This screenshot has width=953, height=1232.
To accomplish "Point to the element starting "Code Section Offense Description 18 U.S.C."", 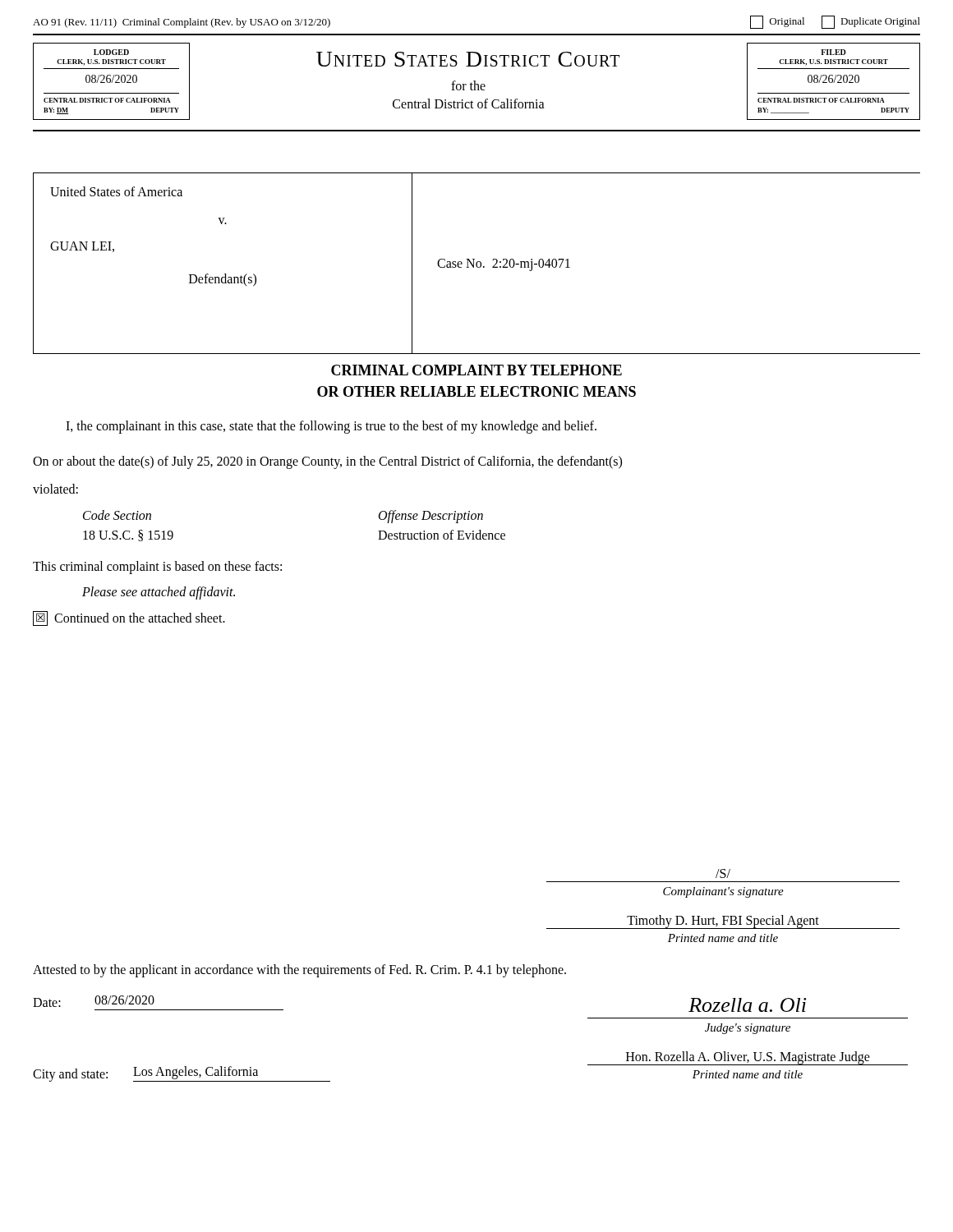I will tap(476, 526).
